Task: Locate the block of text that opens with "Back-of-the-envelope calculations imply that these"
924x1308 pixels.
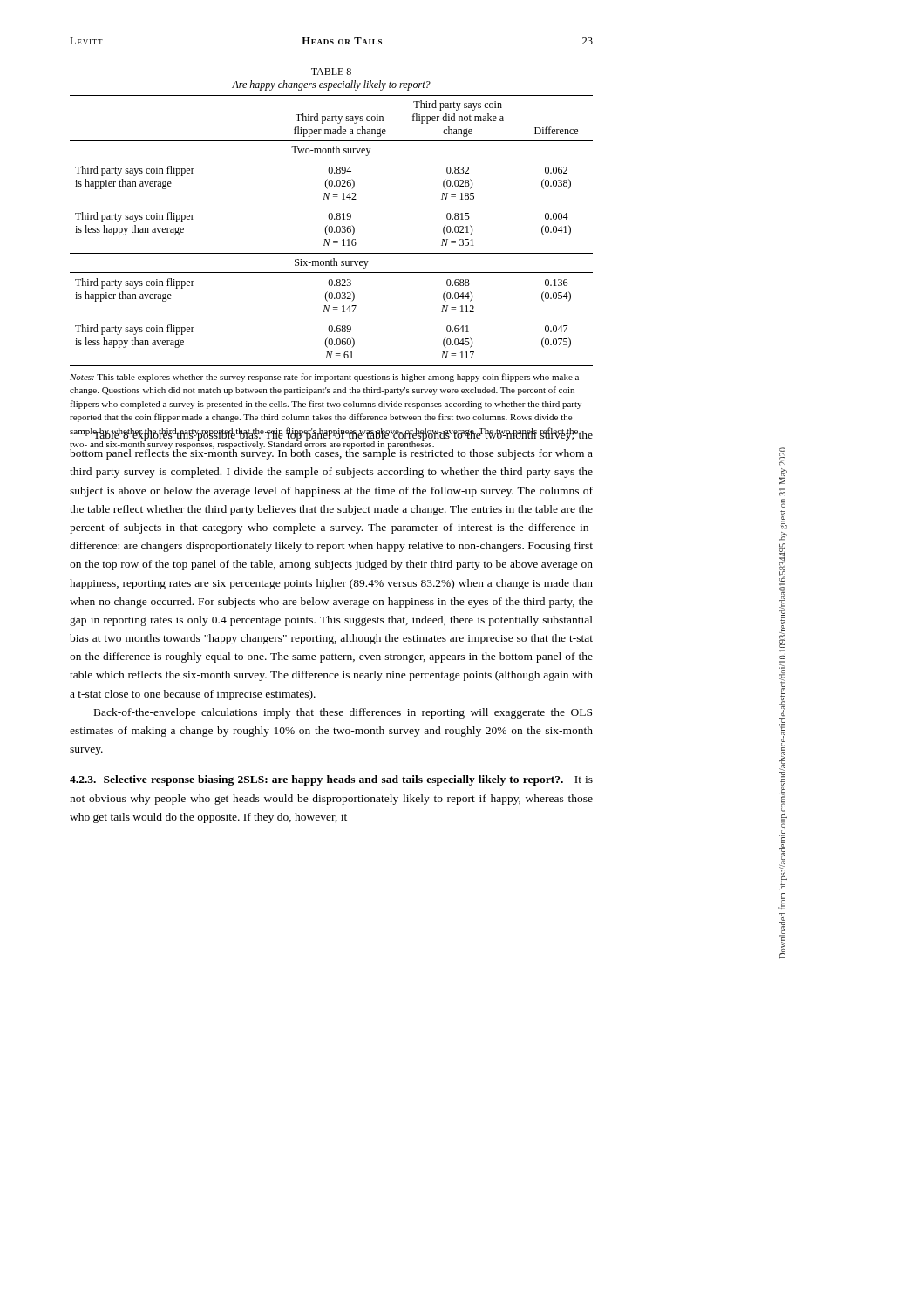Action: 331,730
